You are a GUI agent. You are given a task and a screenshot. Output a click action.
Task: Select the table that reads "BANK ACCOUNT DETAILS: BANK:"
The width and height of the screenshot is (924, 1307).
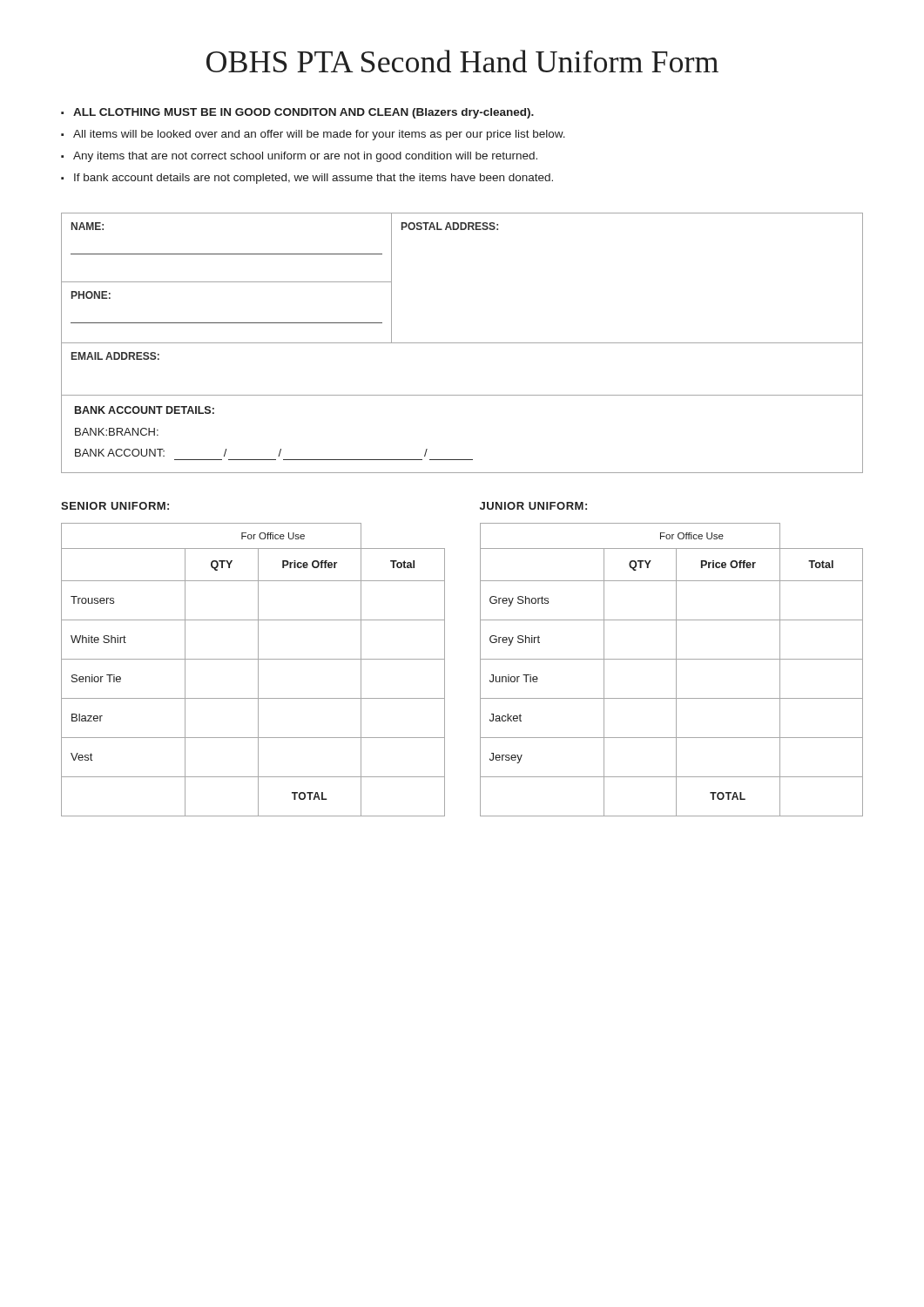pos(462,434)
